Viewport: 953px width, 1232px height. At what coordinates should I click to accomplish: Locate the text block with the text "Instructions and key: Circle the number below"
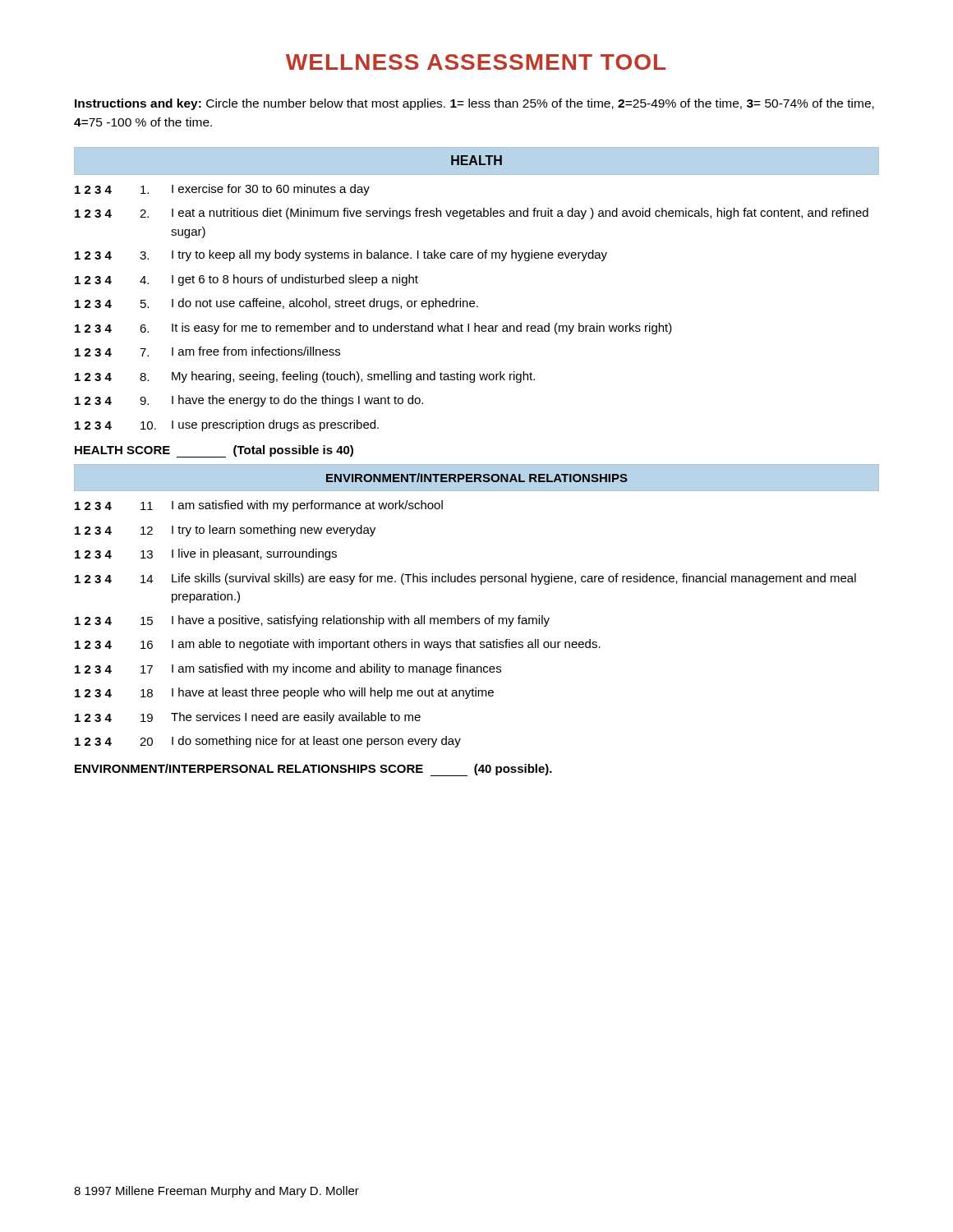pos(474,113)
